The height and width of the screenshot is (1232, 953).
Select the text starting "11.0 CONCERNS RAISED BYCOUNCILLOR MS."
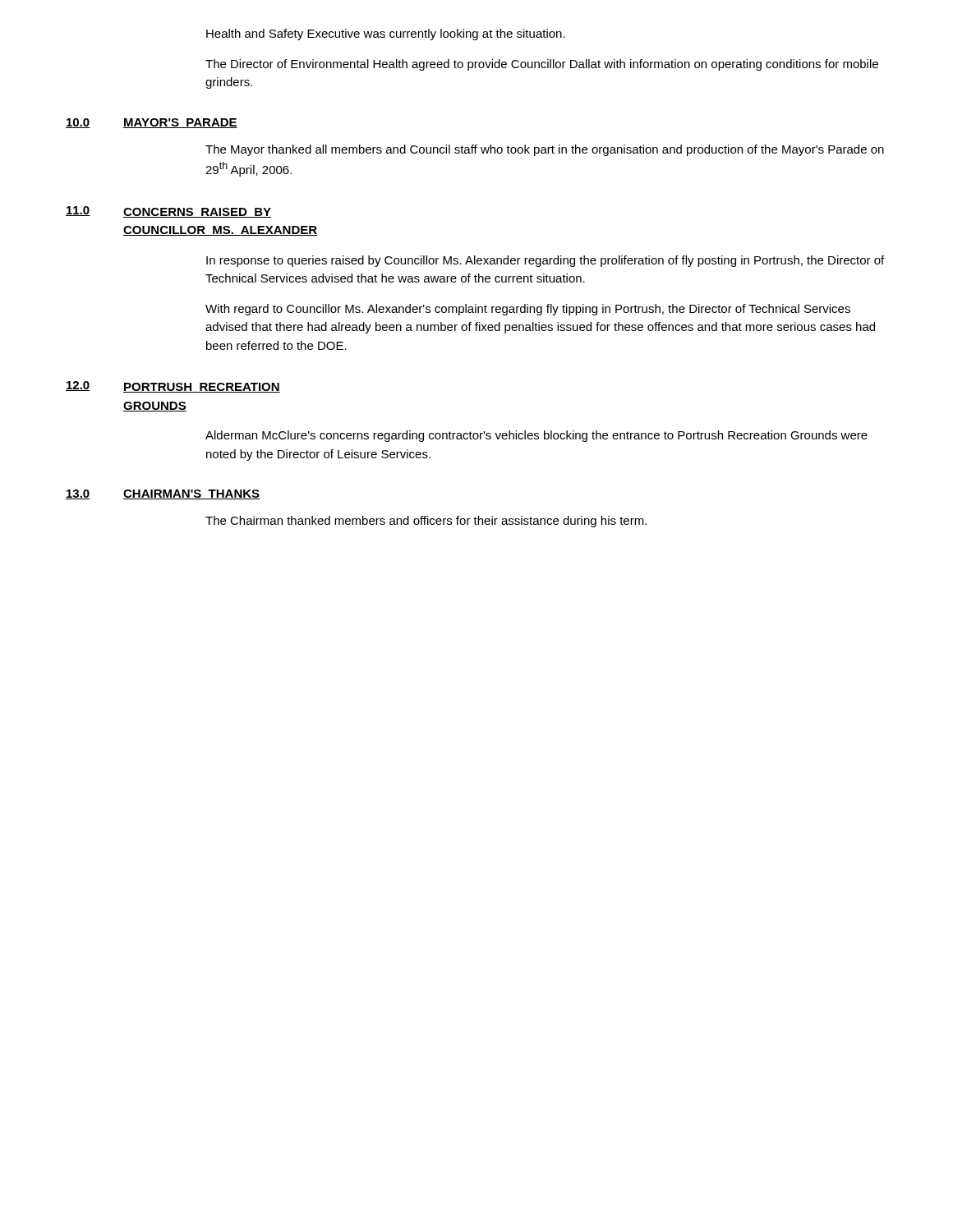pyautogui.click(x=192, y=221)
